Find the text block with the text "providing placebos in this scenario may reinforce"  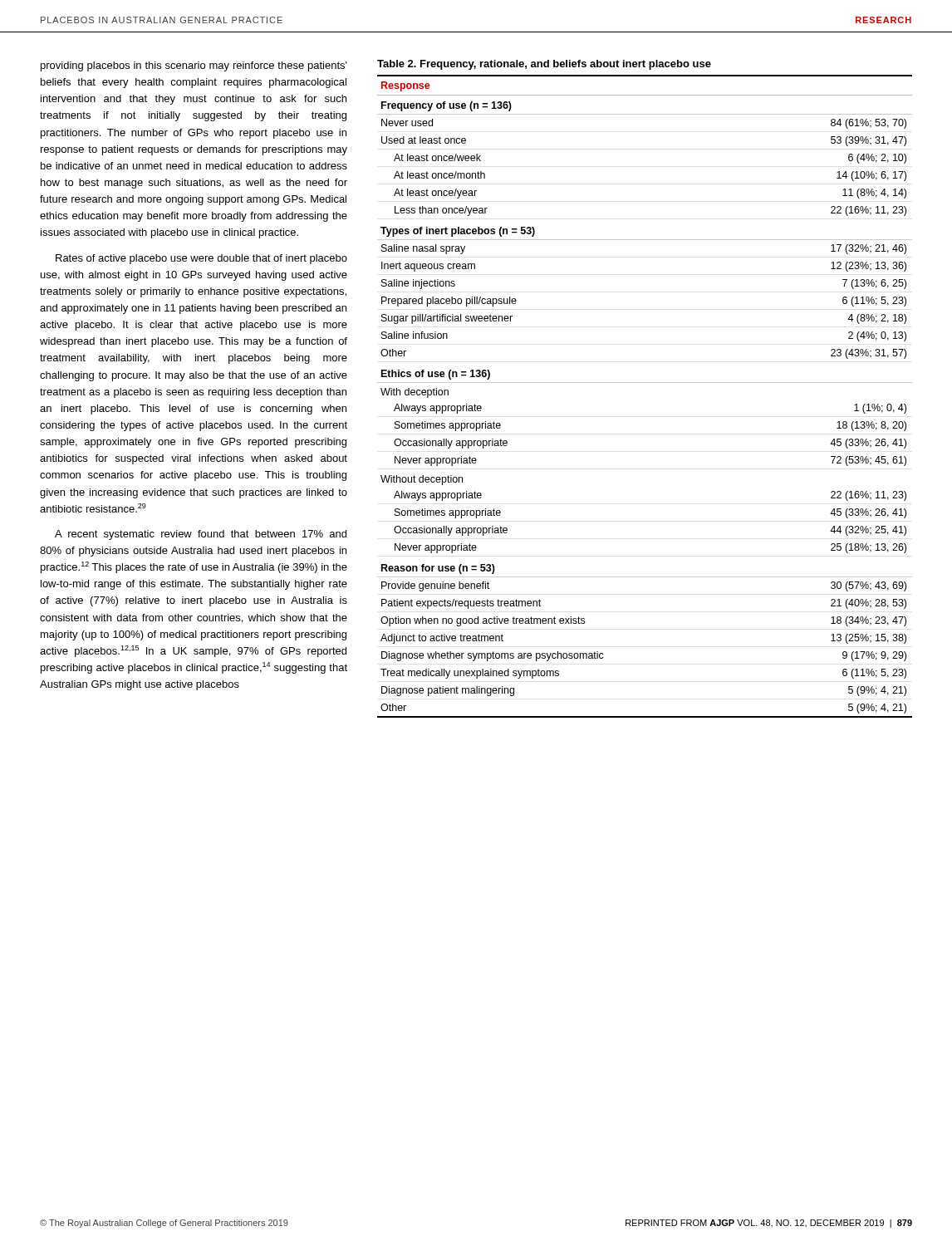(194, 149)
